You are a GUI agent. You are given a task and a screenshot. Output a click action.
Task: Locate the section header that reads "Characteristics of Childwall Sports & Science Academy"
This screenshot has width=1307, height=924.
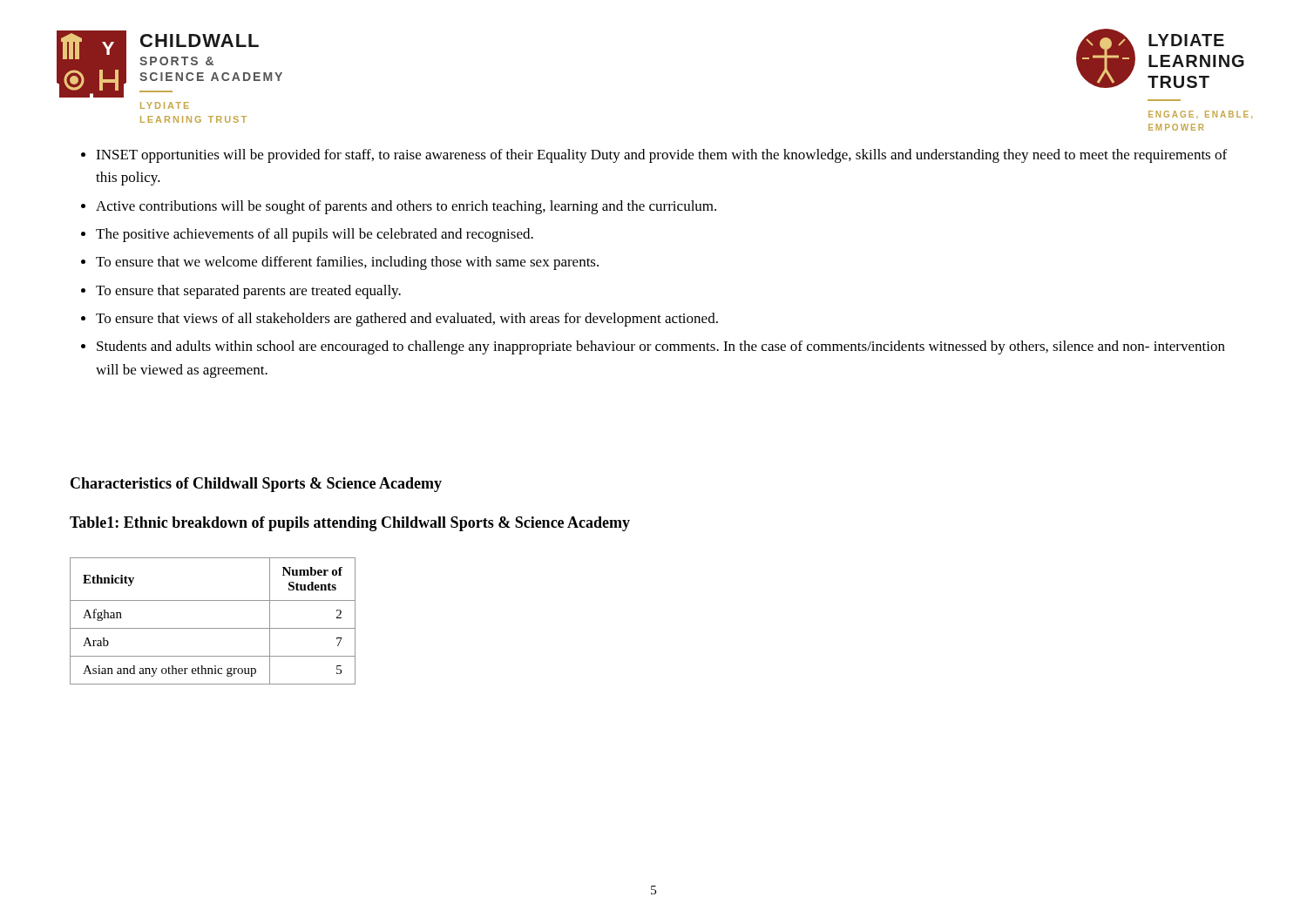(x=256, y=483)
